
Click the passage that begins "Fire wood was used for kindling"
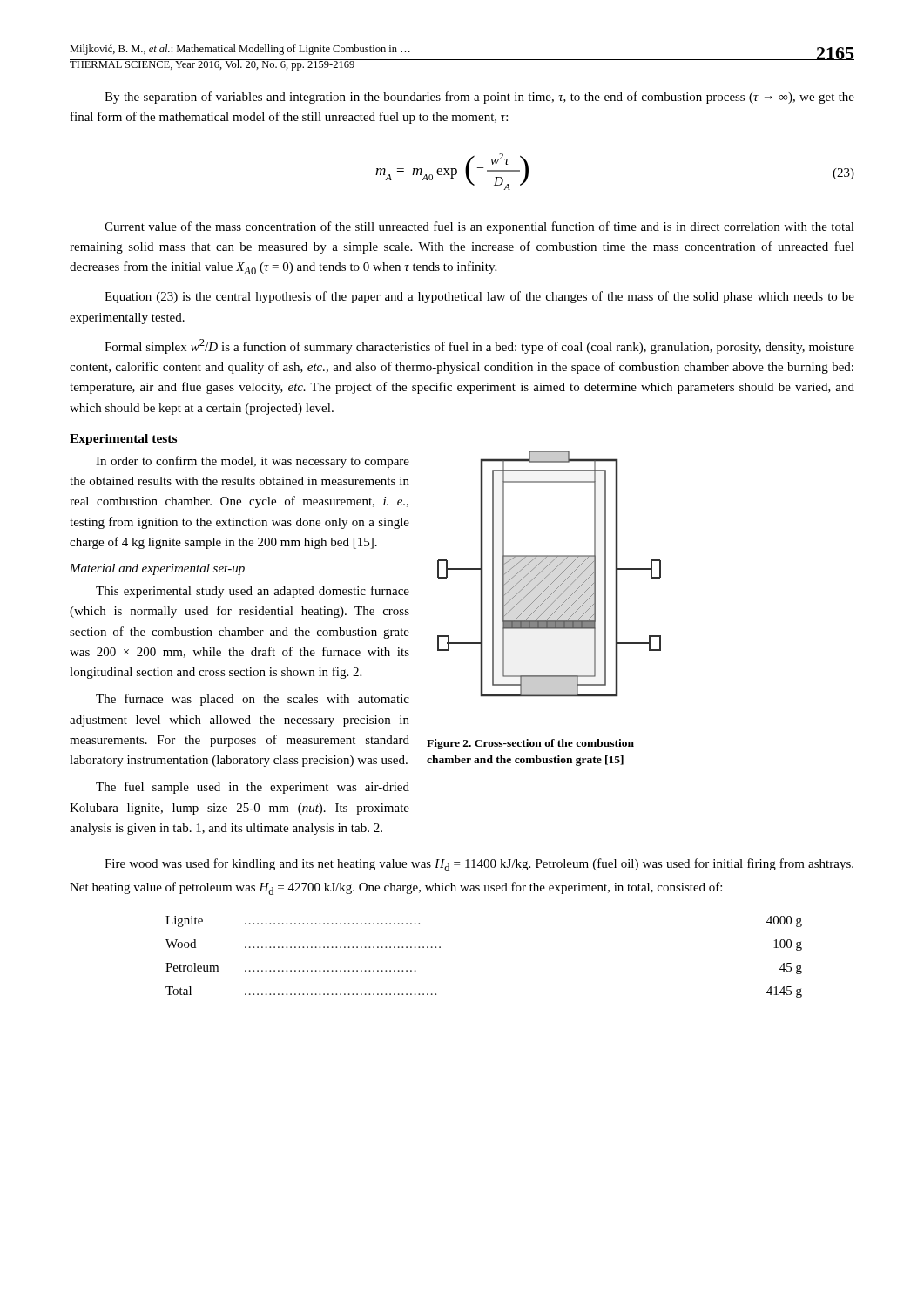(462, 877)
